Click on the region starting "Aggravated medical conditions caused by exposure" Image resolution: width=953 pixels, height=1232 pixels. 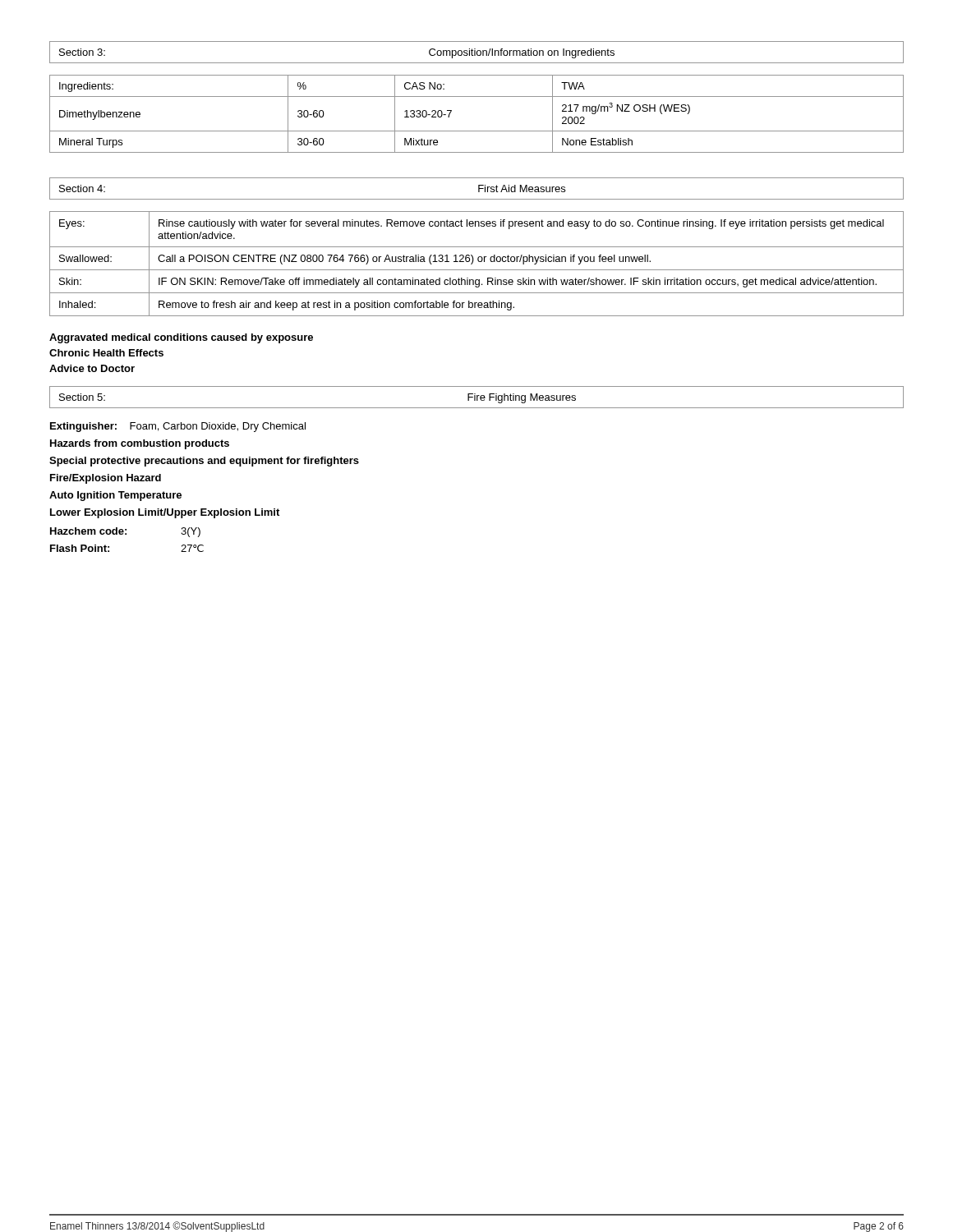[x=181, y=337]
